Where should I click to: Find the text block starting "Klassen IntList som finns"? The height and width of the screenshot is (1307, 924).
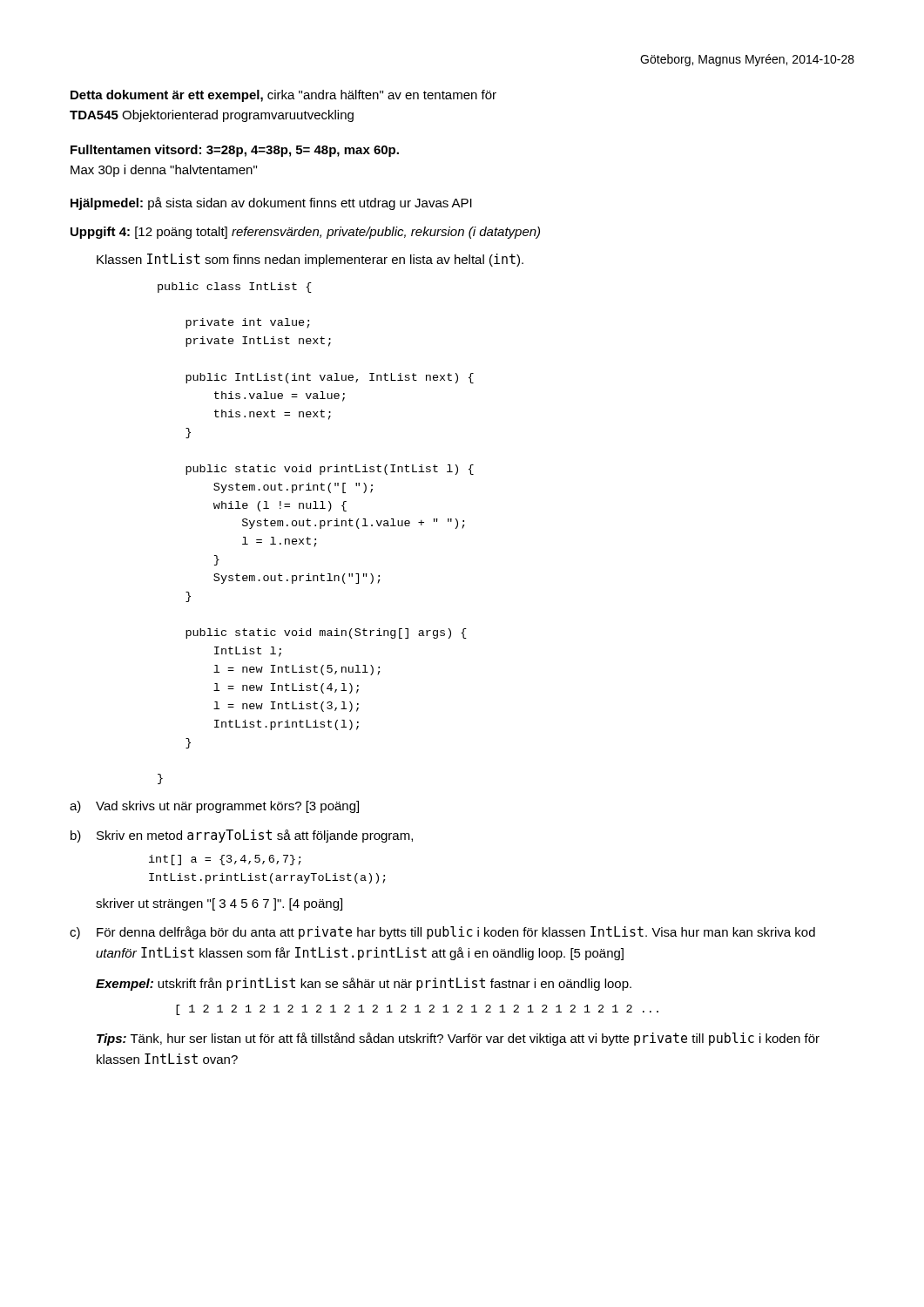click(310, 260)
